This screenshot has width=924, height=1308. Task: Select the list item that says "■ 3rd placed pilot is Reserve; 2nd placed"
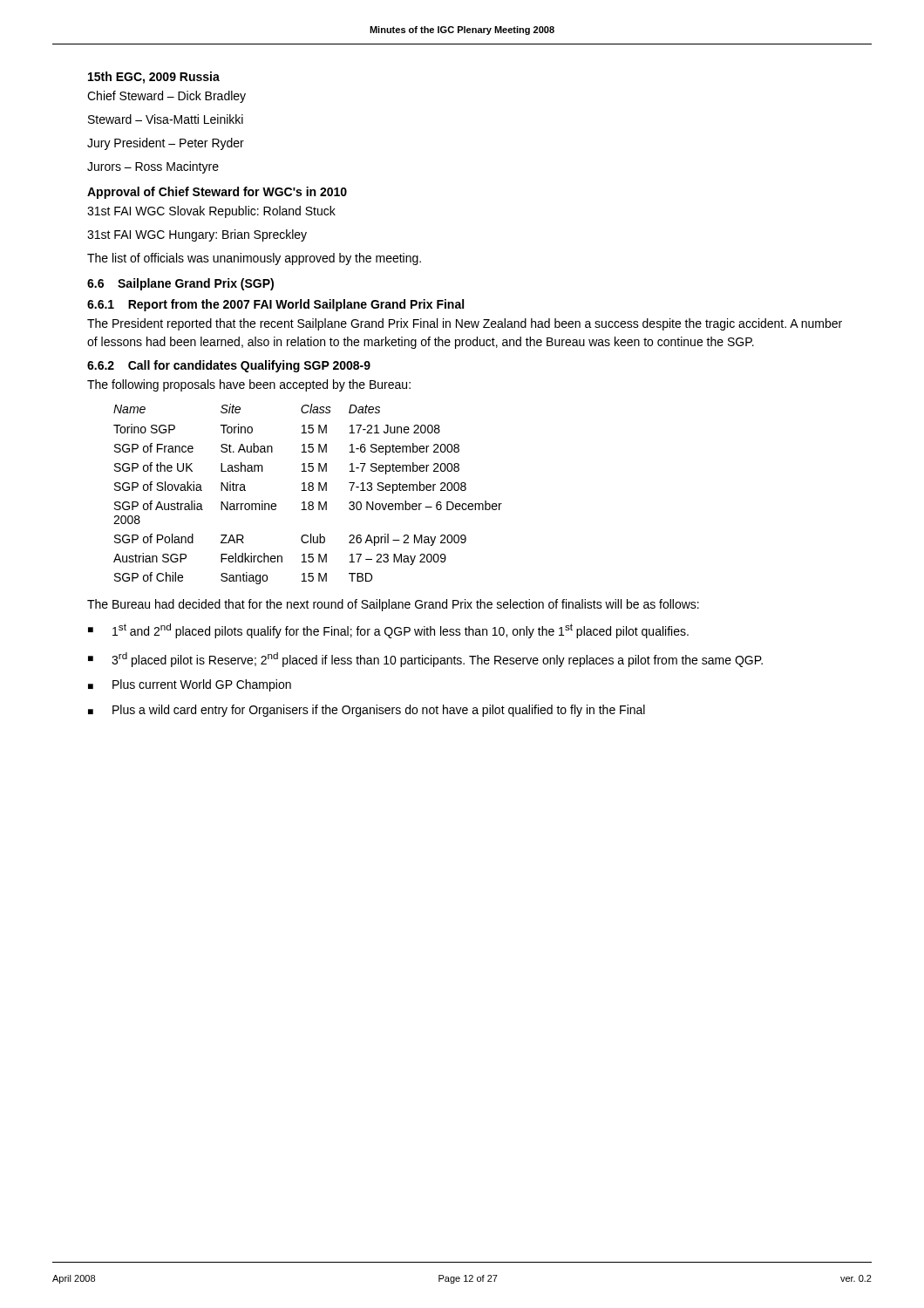point(471,658)
